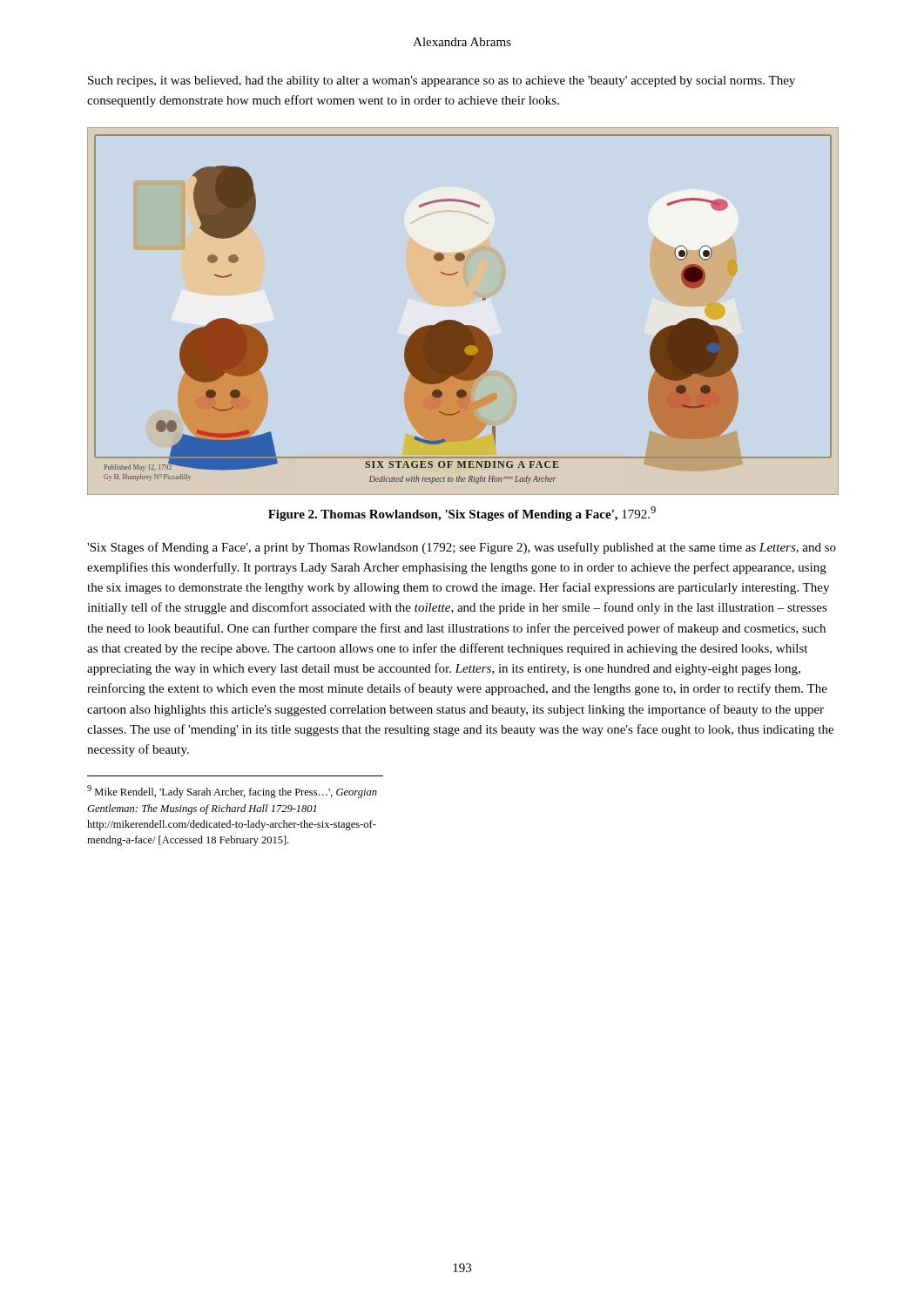Image resolution: width=924 pixels, height=1307 pixels.
Task: Find the text block containing "Such recipes, it was believed,"
Action: point(441,90)
